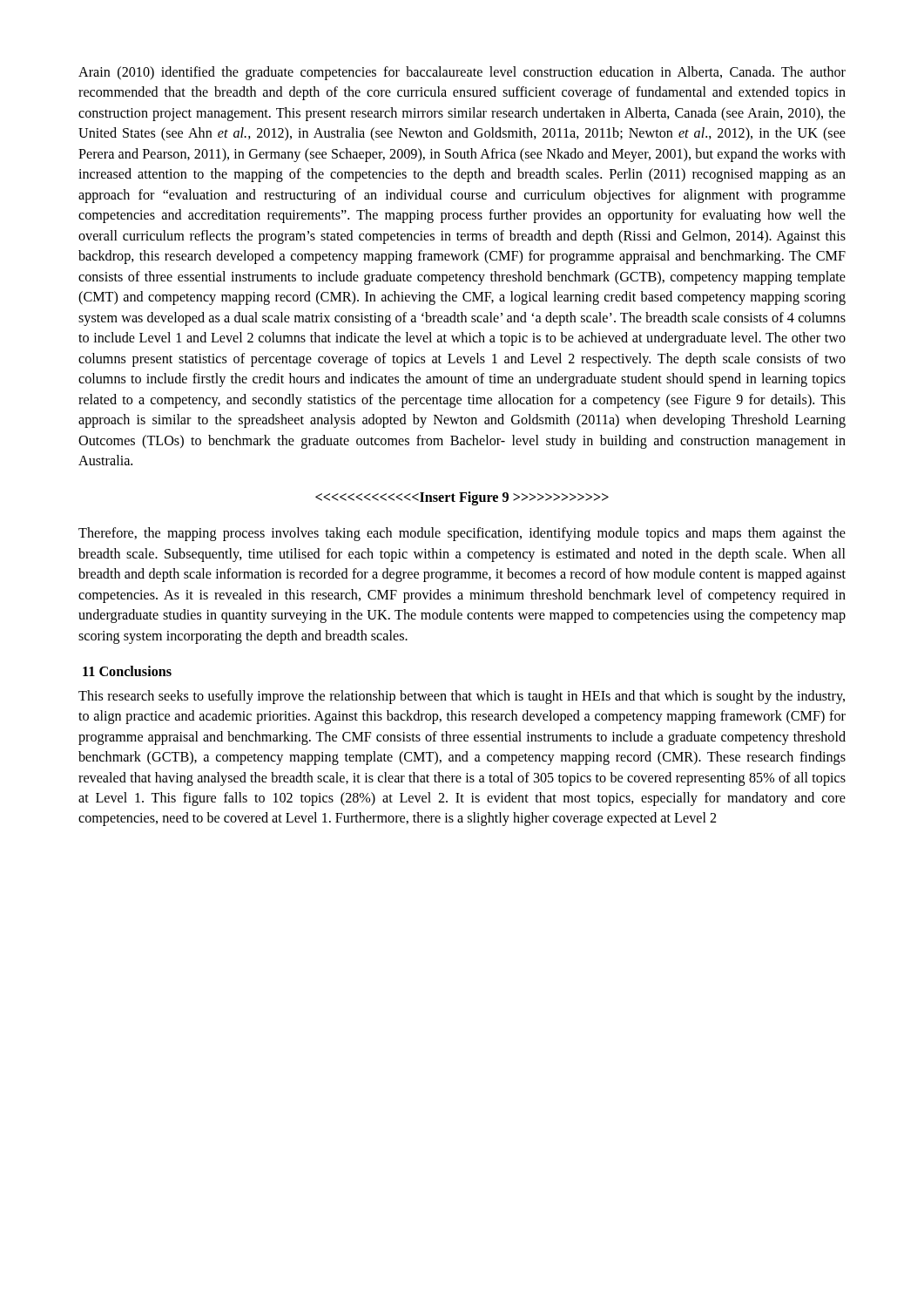
Task: Locate the block of text that opens with "Therefore, the mapping process"
Action: tap(462, 585)
